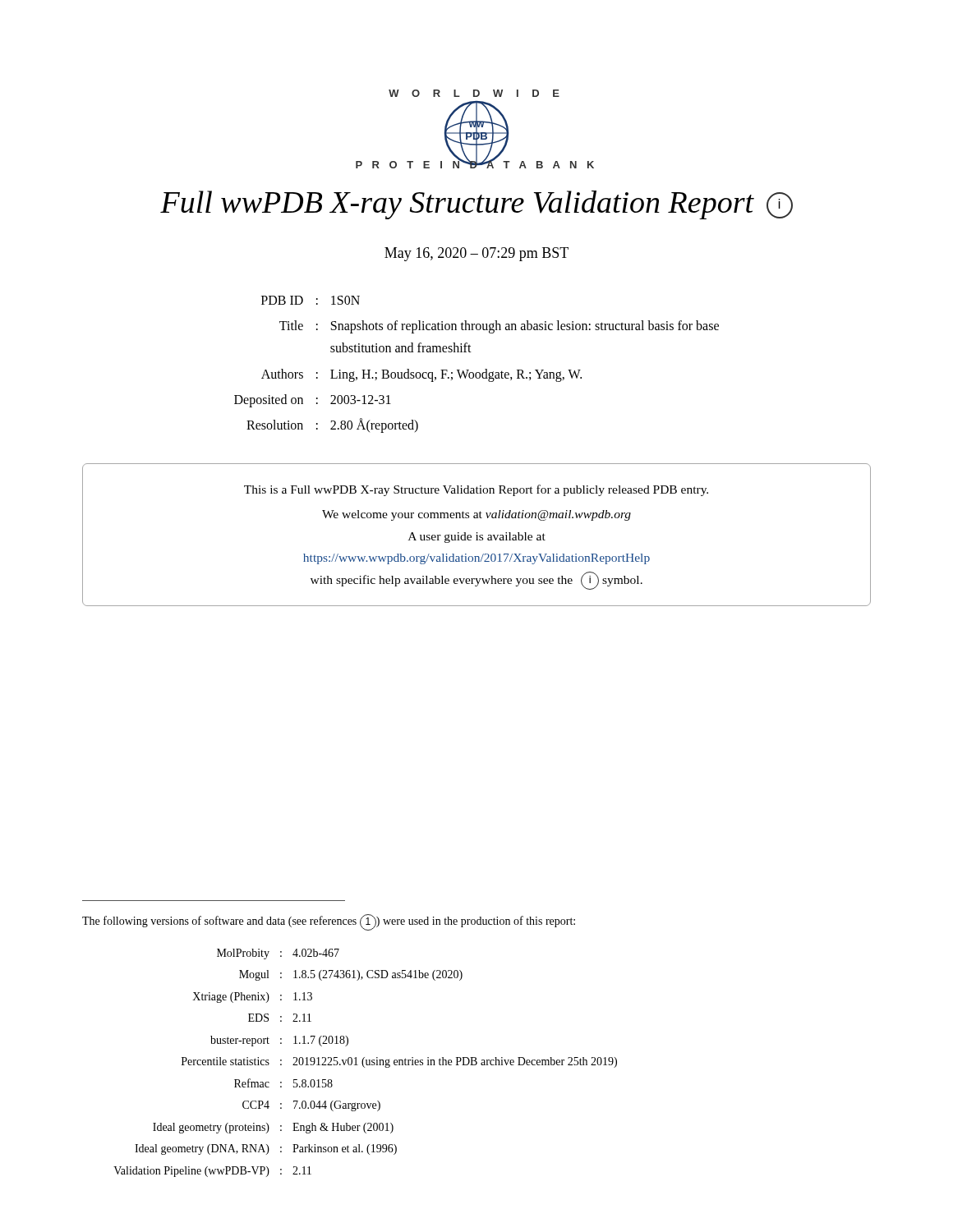Select the region starting "The following versions of software and"
Viewport: 953px width, 1232px height.
(329, 922)
